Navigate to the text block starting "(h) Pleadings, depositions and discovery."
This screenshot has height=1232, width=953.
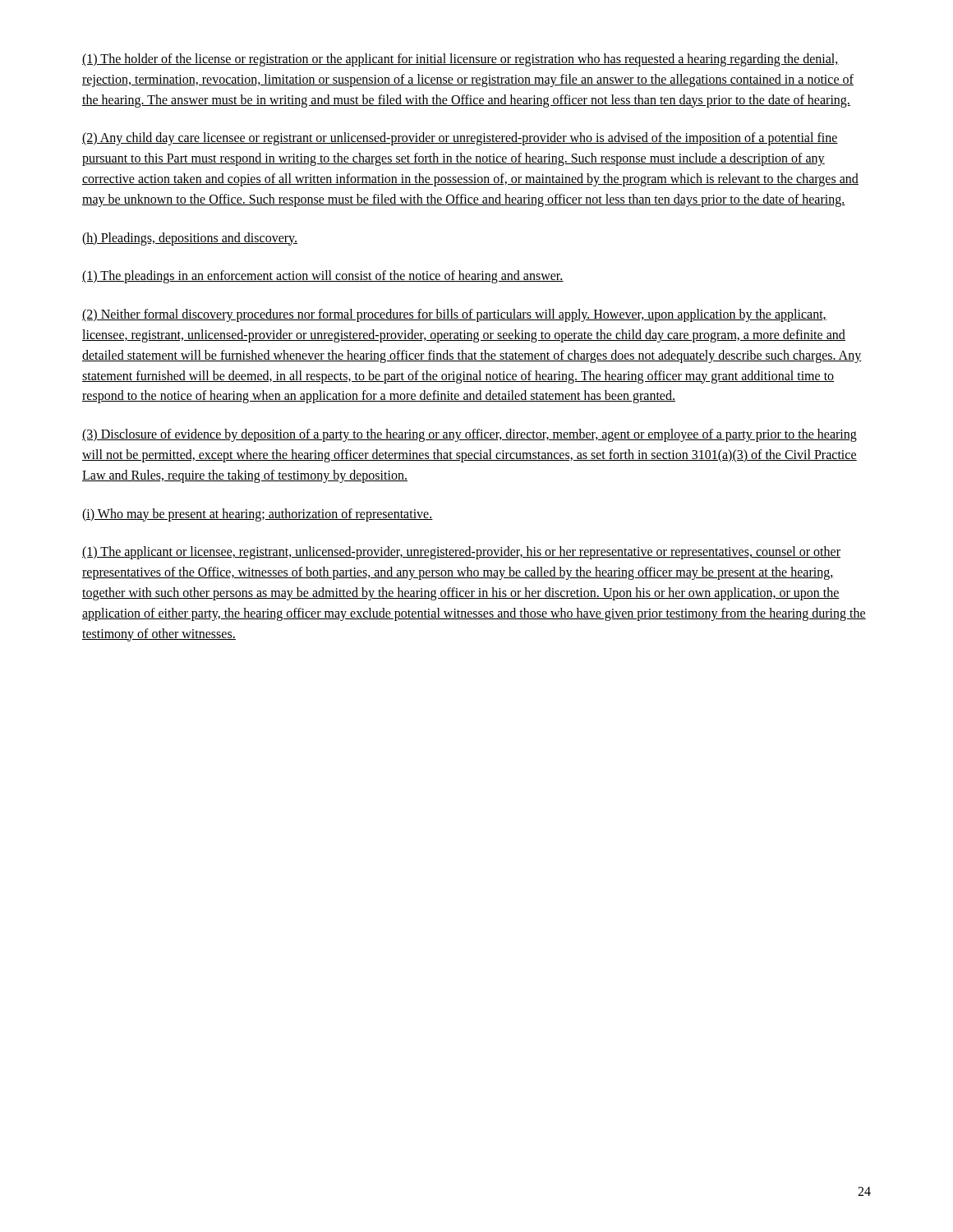coord(190,237)
